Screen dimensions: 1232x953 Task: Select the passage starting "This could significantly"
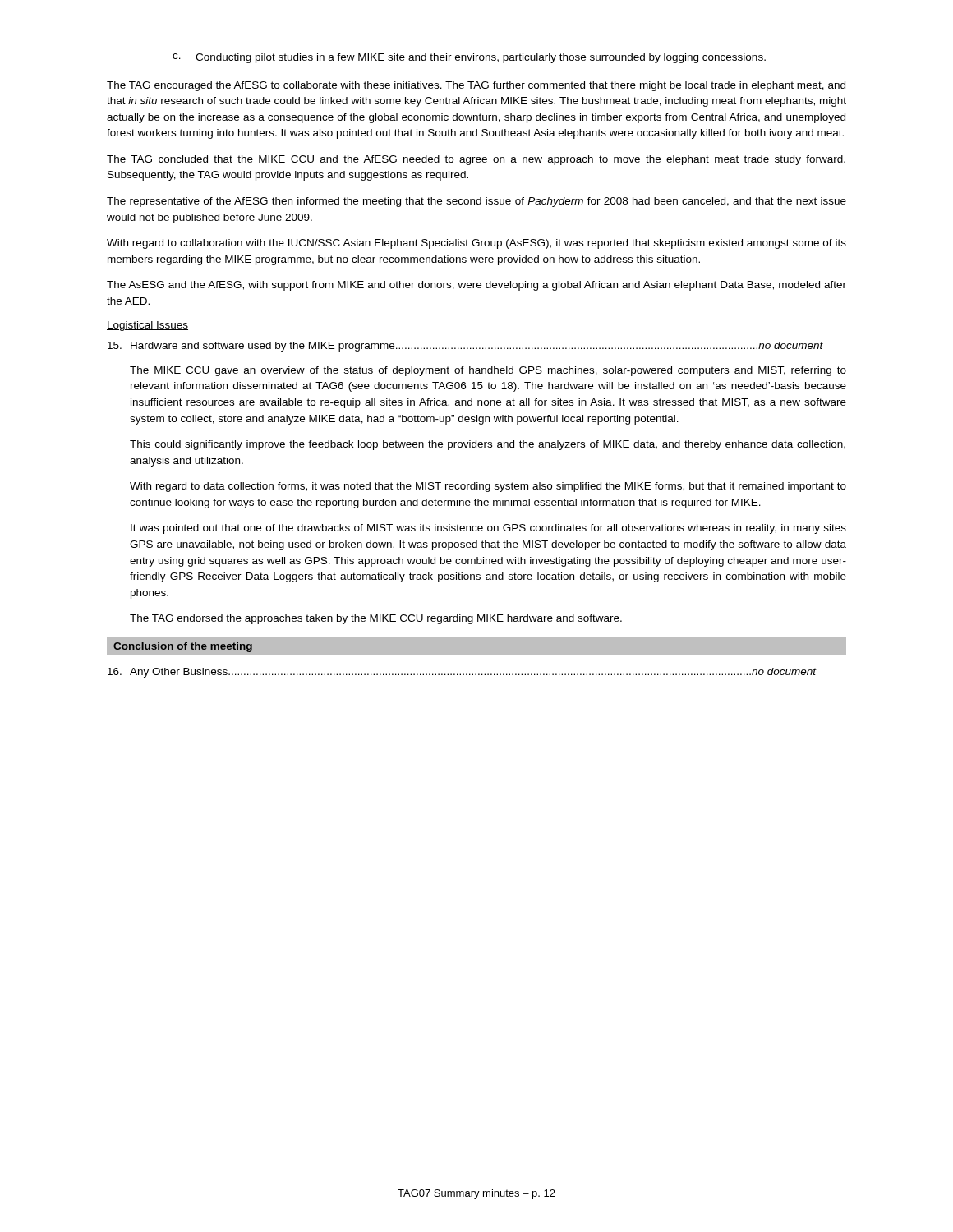[x=488, y=452]
